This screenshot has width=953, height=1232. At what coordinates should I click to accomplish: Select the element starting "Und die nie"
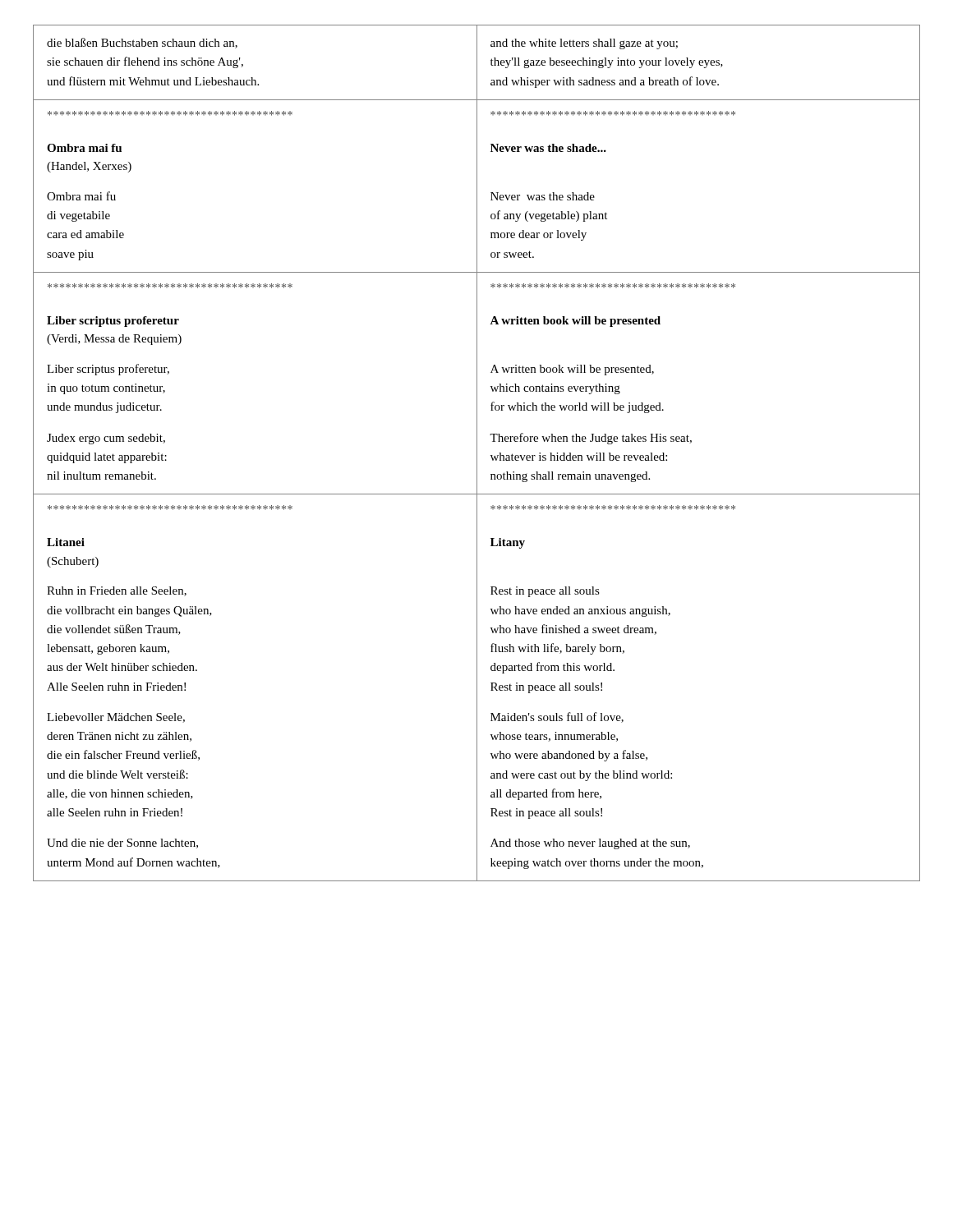click(122, 844)
